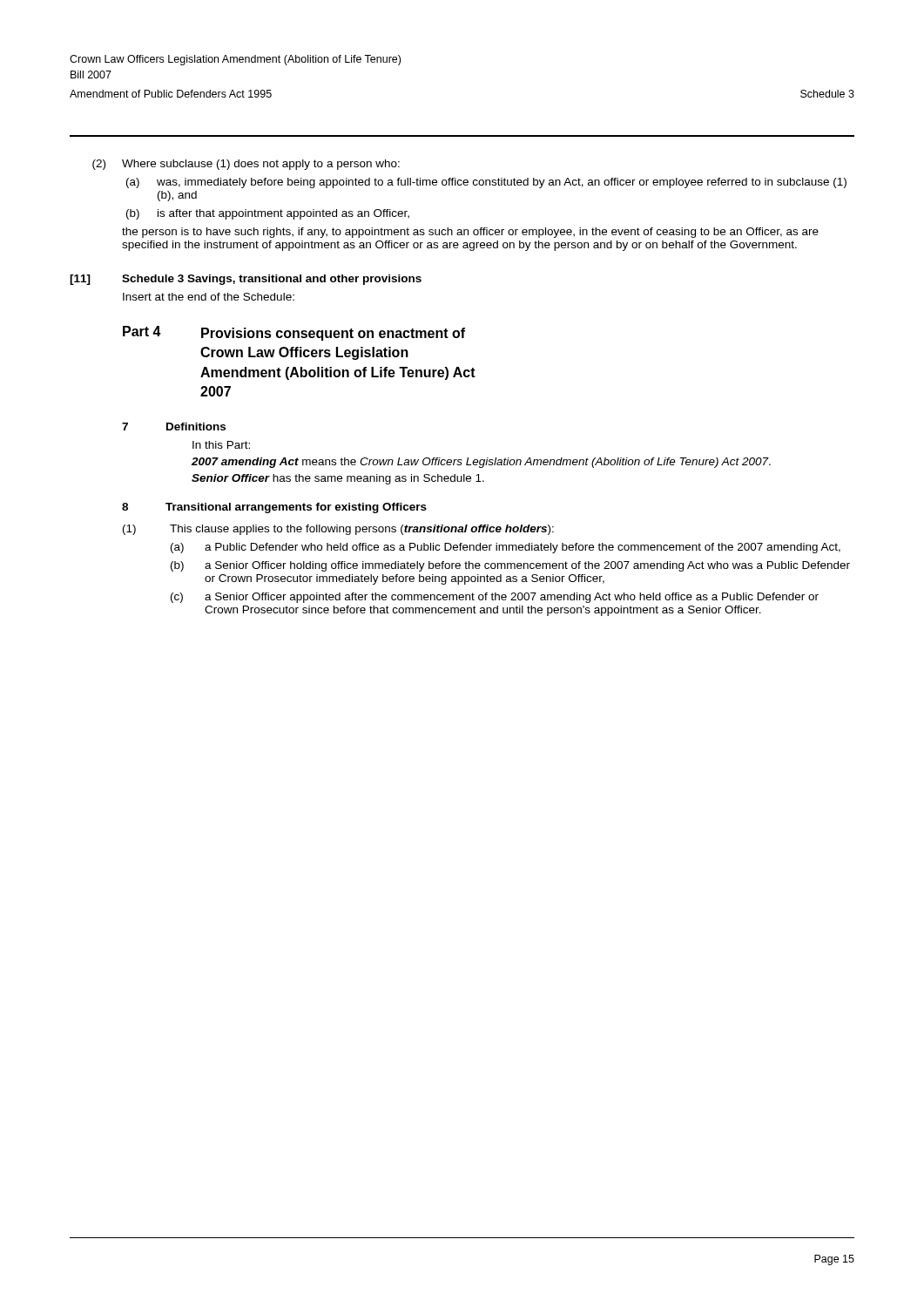Click on the passage starting "(1) This clause applies to"
The width and height of the screenshot is (924, 1307).
(488, 569)
